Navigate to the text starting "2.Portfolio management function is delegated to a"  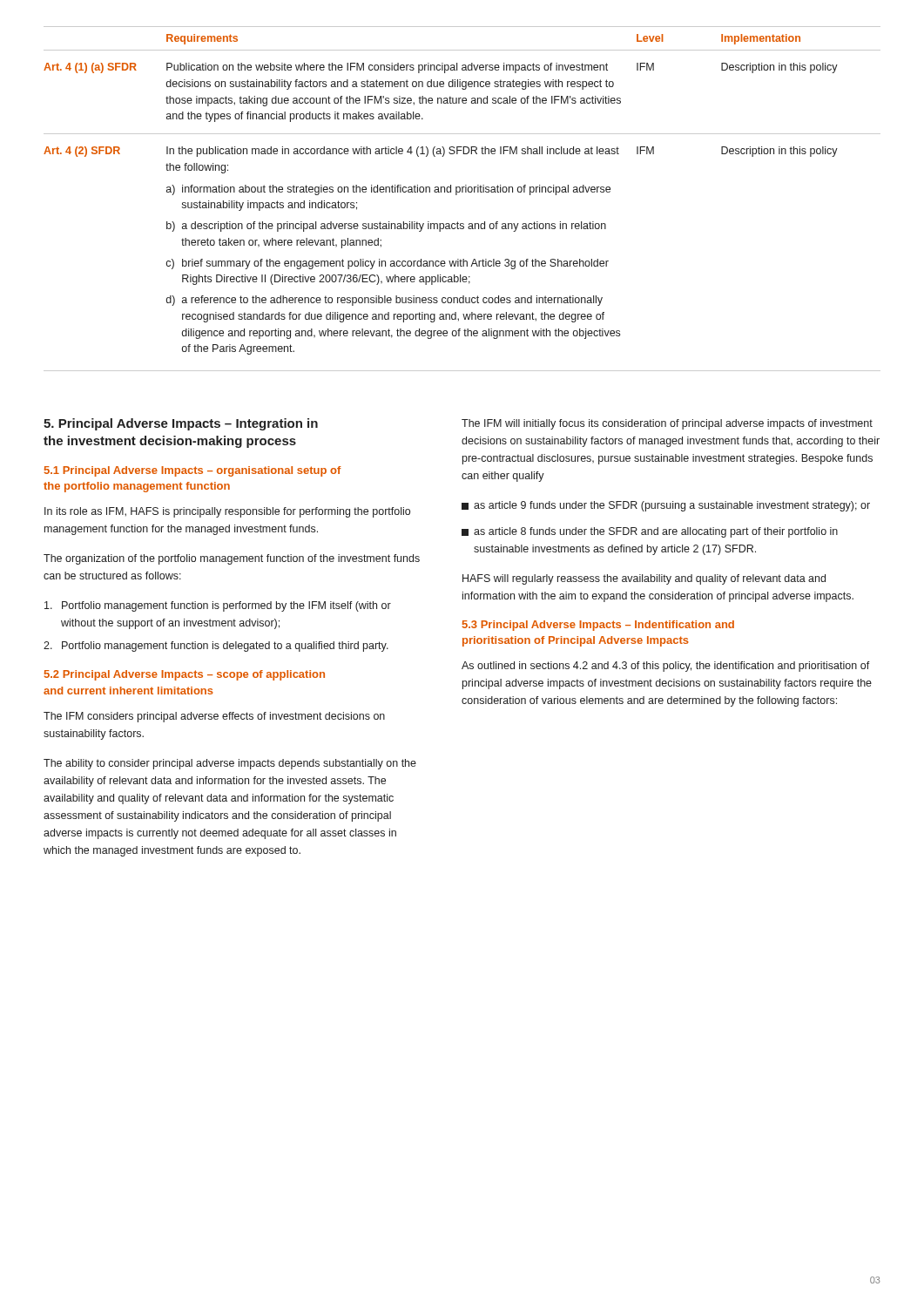click(235, 646)
